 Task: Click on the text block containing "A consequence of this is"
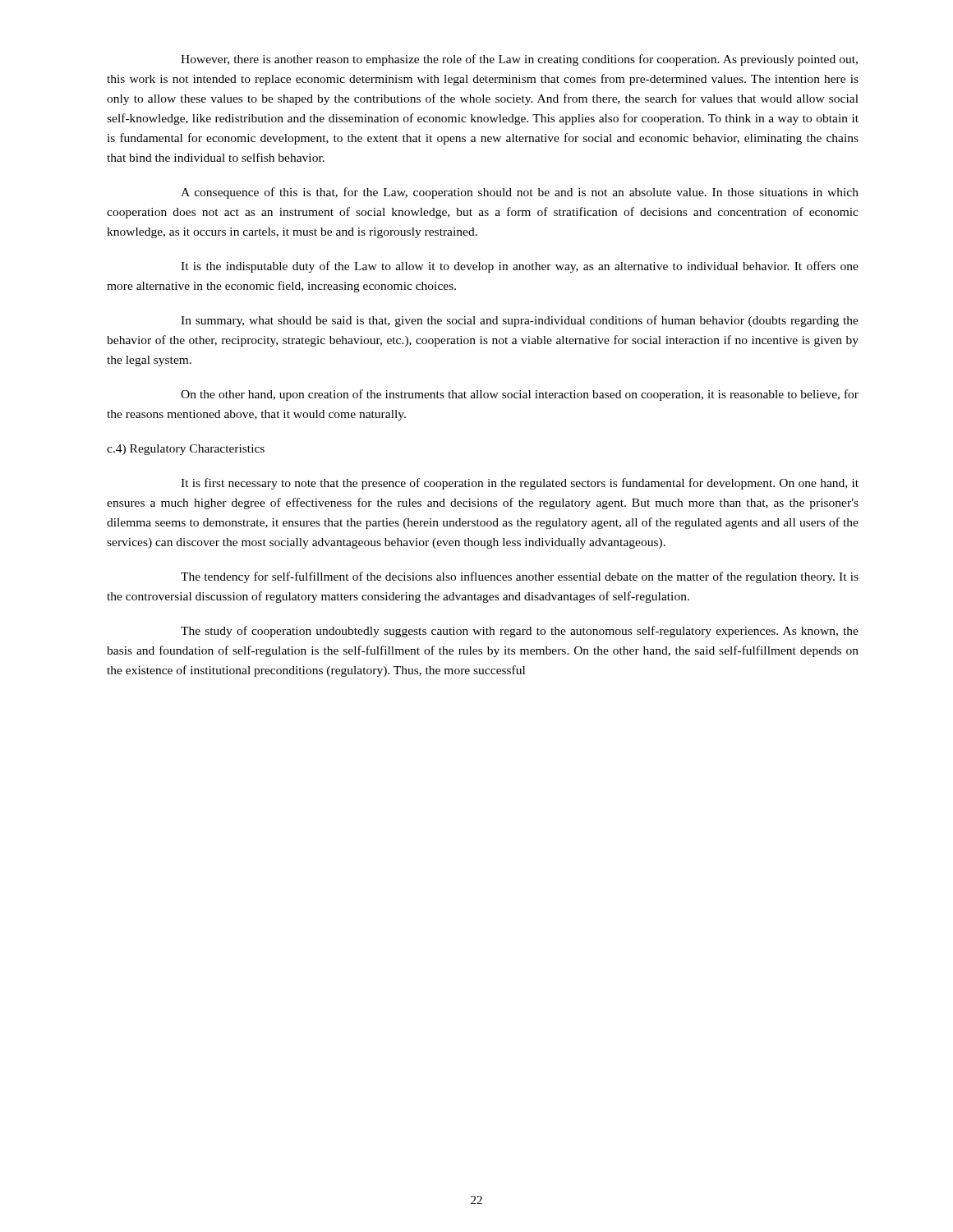coord(483,212)
